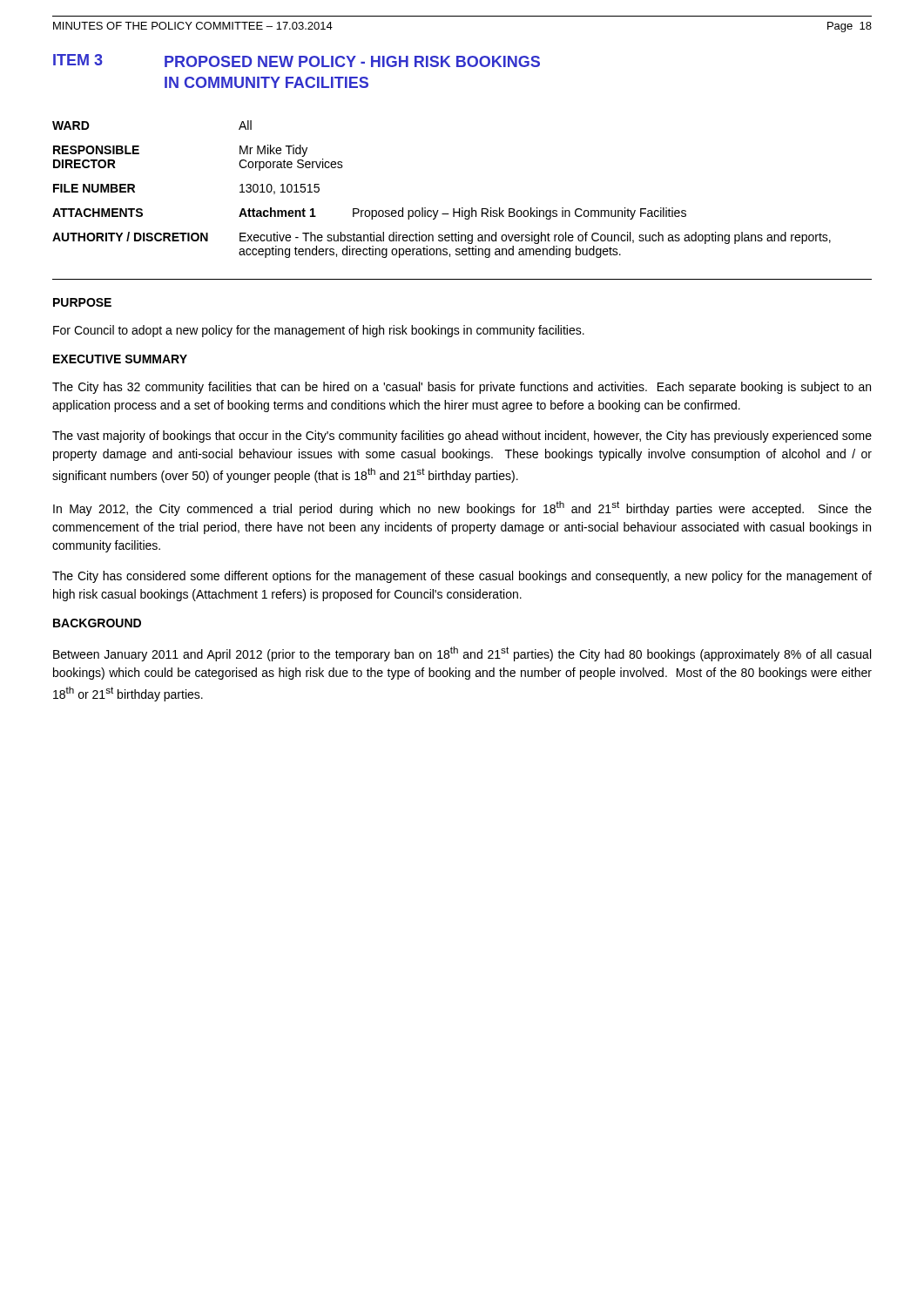Find the element starting "The City has 32"
Viewport: 924px width, 1307px height.
coord(462,396)
